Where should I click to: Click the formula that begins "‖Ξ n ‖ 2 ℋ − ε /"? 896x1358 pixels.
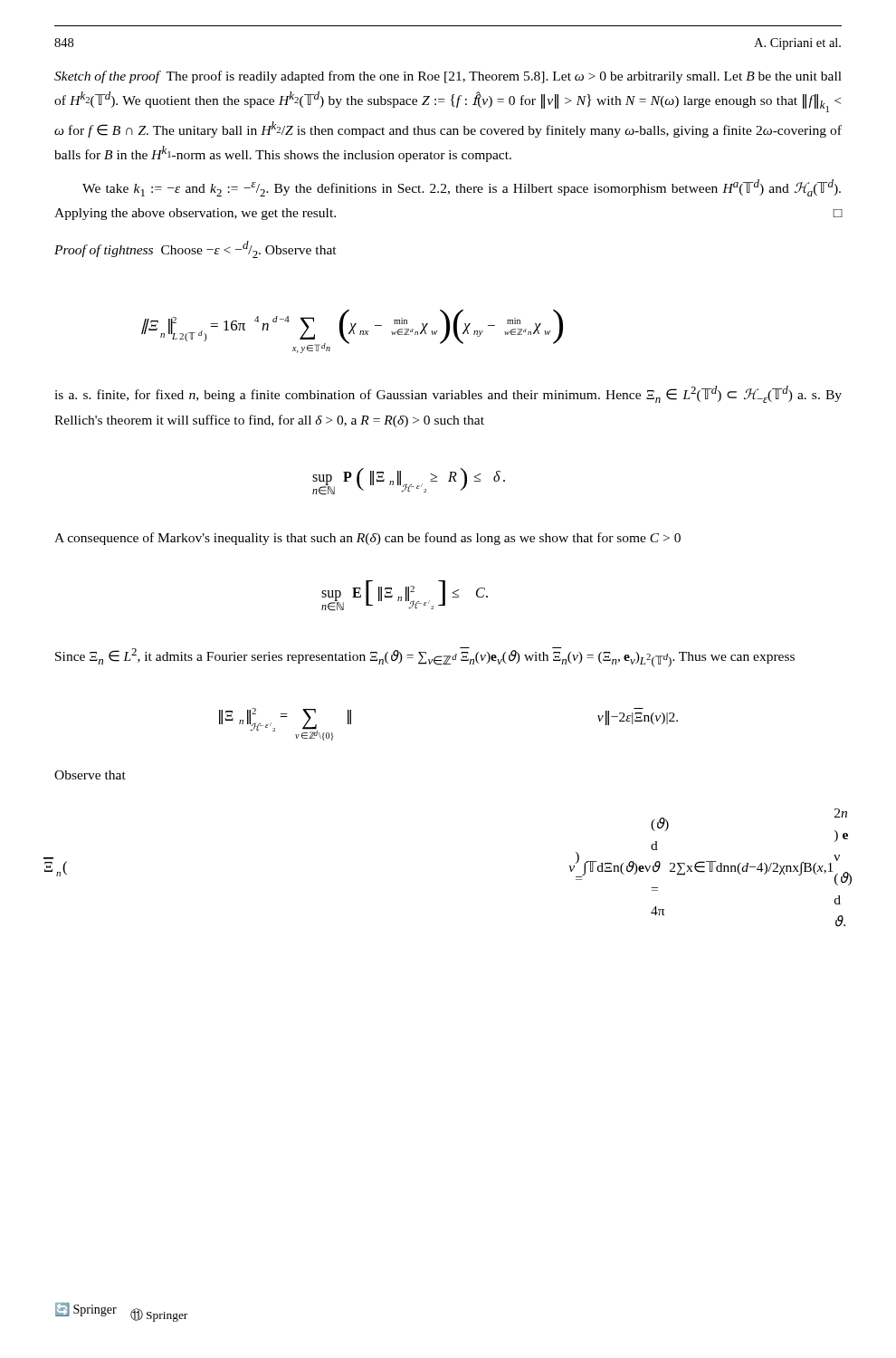(x=308, y=722)
